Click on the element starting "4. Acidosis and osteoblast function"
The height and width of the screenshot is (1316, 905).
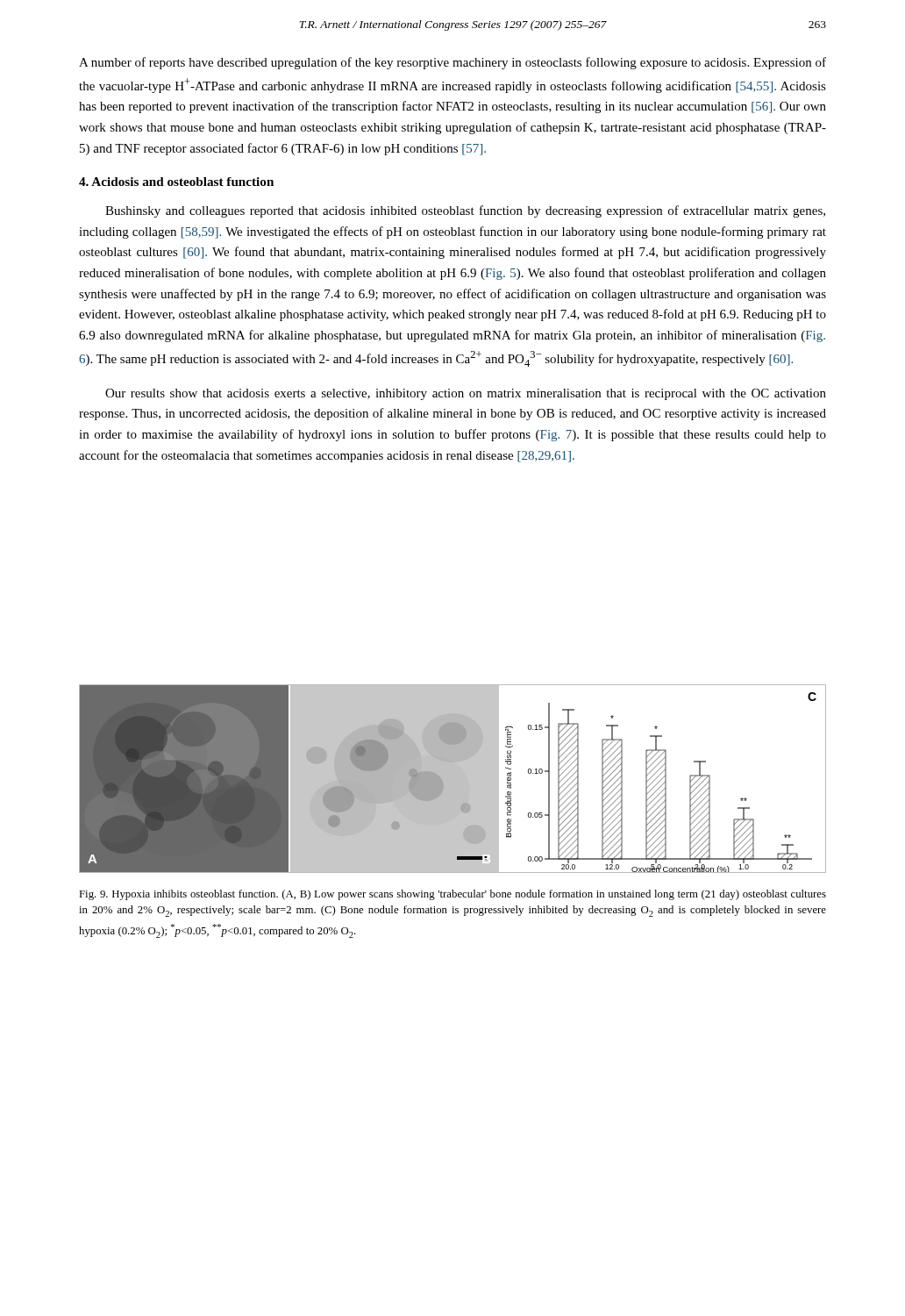(176, 182)
